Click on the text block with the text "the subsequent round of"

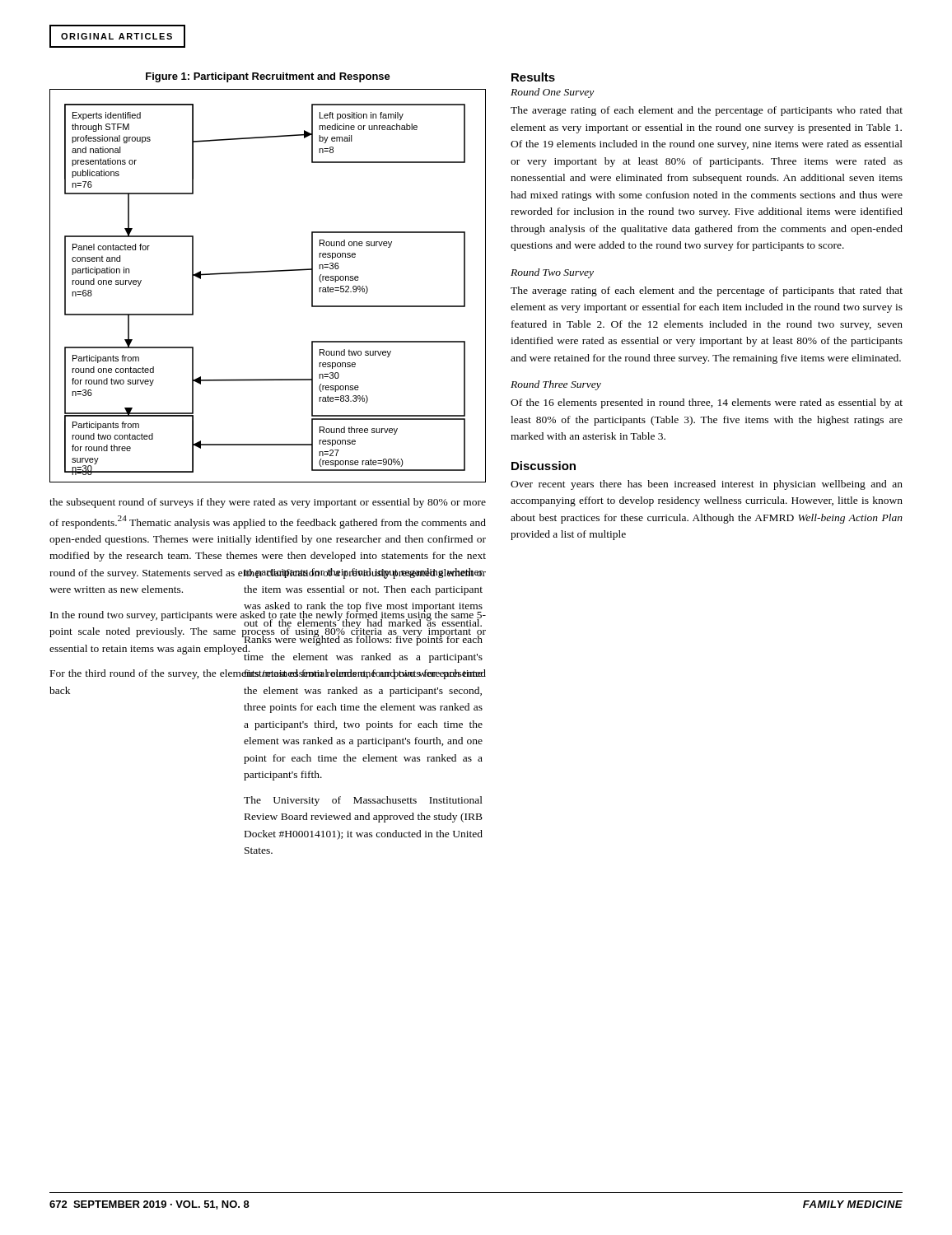click(268, 597)
